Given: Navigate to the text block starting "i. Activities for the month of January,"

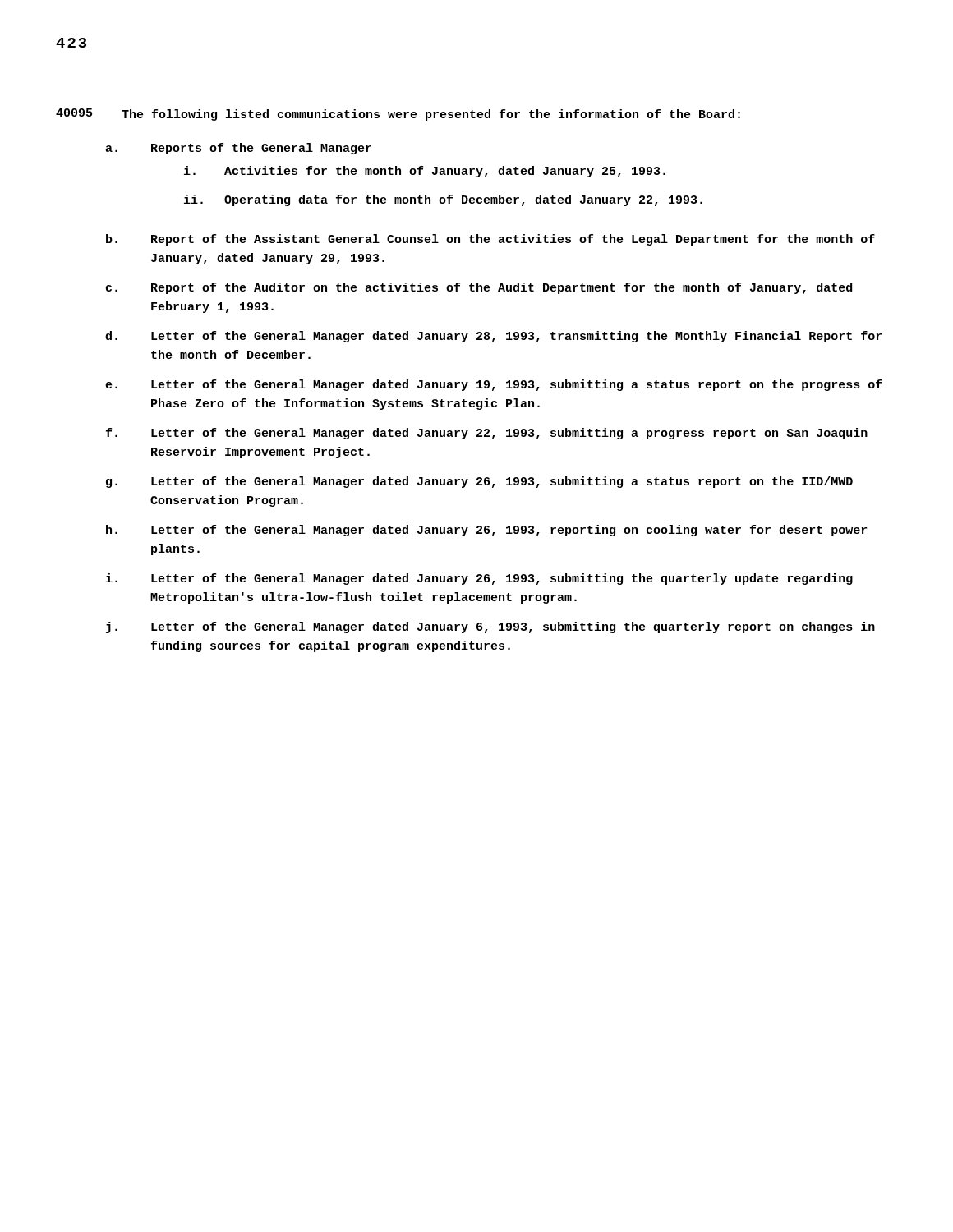Looking at the screenshot, I should tap(540, 173).
